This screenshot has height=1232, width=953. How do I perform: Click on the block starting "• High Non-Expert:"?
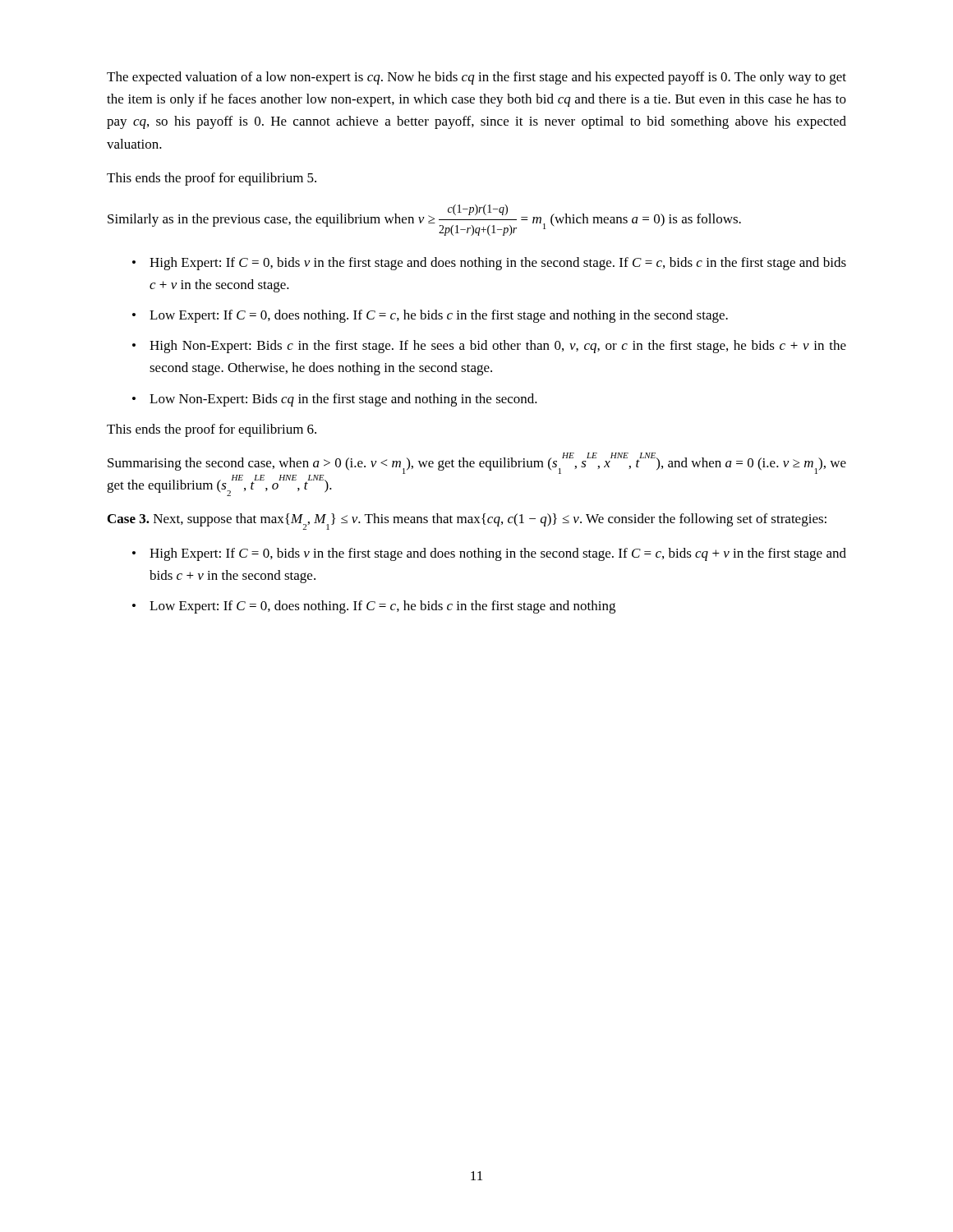pyautogui.click(x=489, y=357)
